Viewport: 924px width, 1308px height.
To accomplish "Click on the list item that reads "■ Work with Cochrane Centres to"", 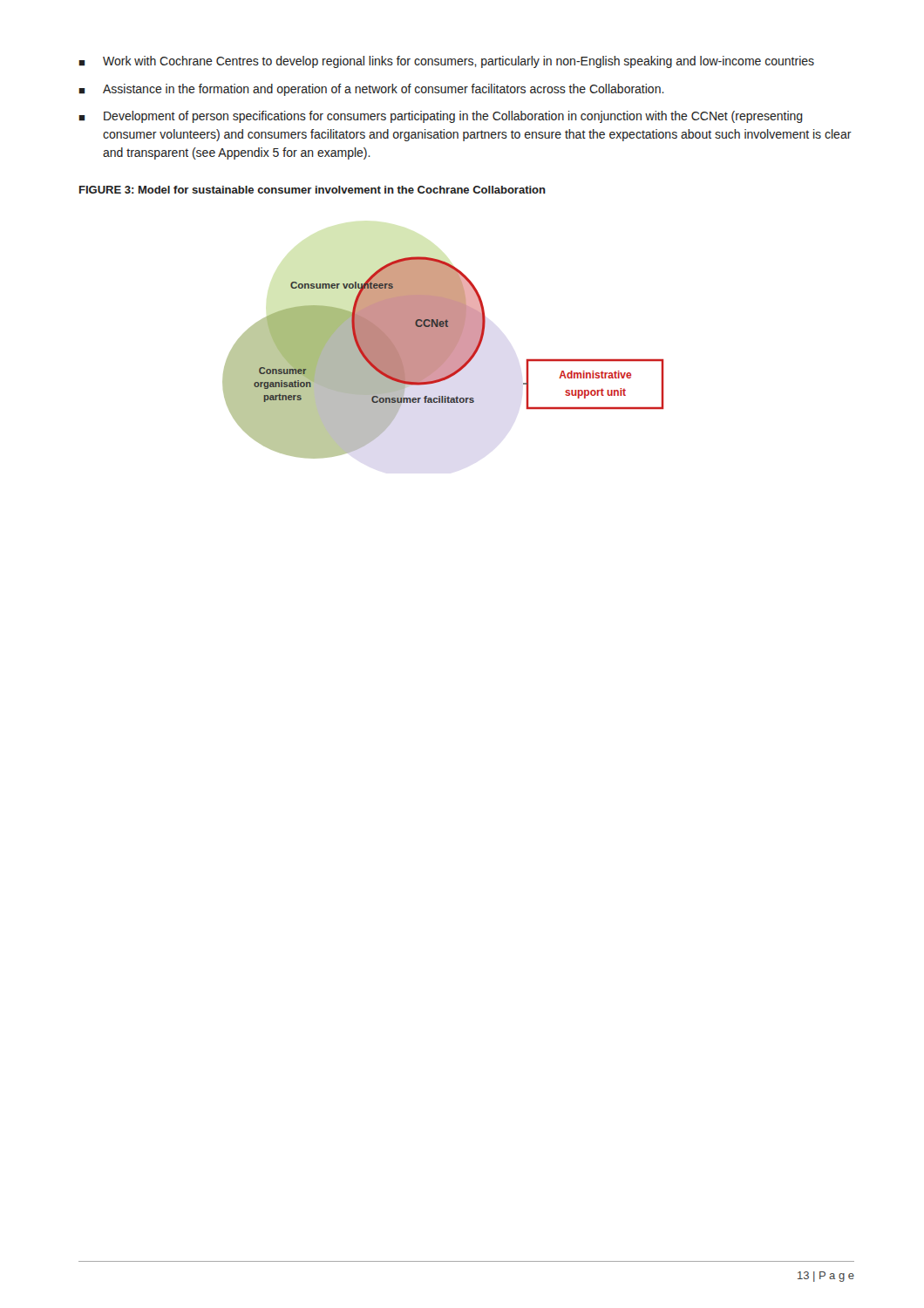I will (x=466, y=62).
